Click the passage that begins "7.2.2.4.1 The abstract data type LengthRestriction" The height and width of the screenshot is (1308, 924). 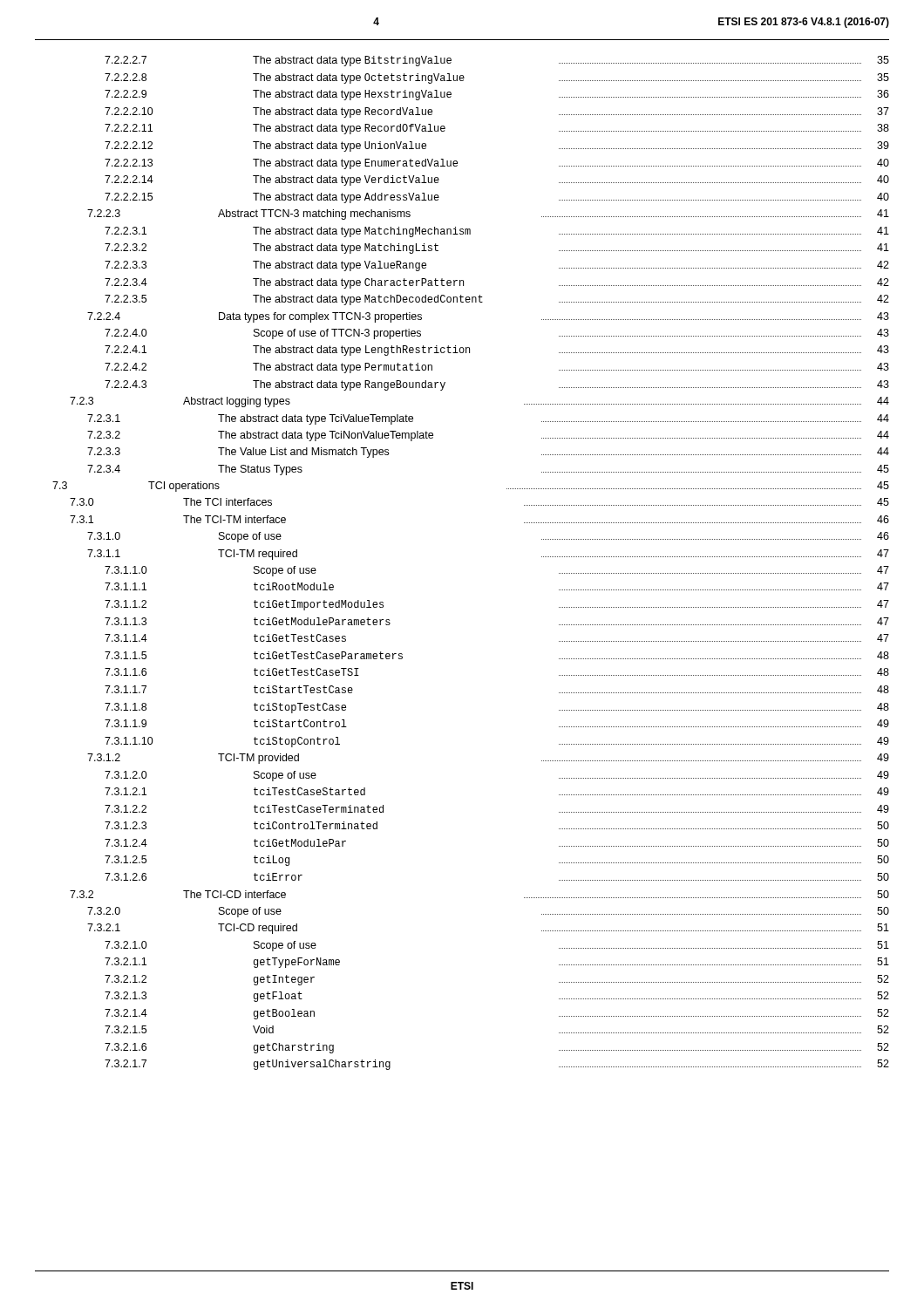pos(462,351)
